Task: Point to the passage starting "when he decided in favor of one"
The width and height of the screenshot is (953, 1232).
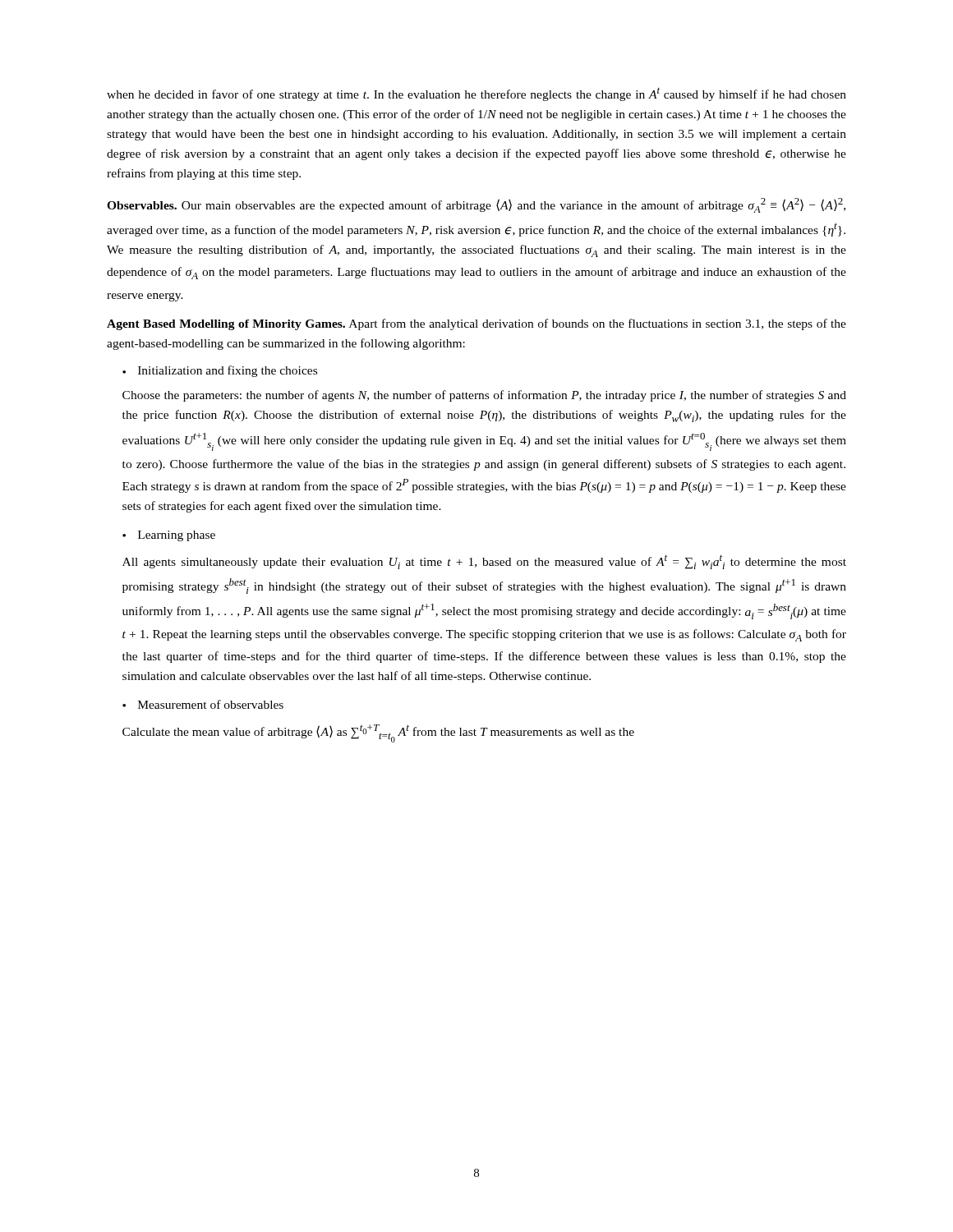Action: coord(476,133)
